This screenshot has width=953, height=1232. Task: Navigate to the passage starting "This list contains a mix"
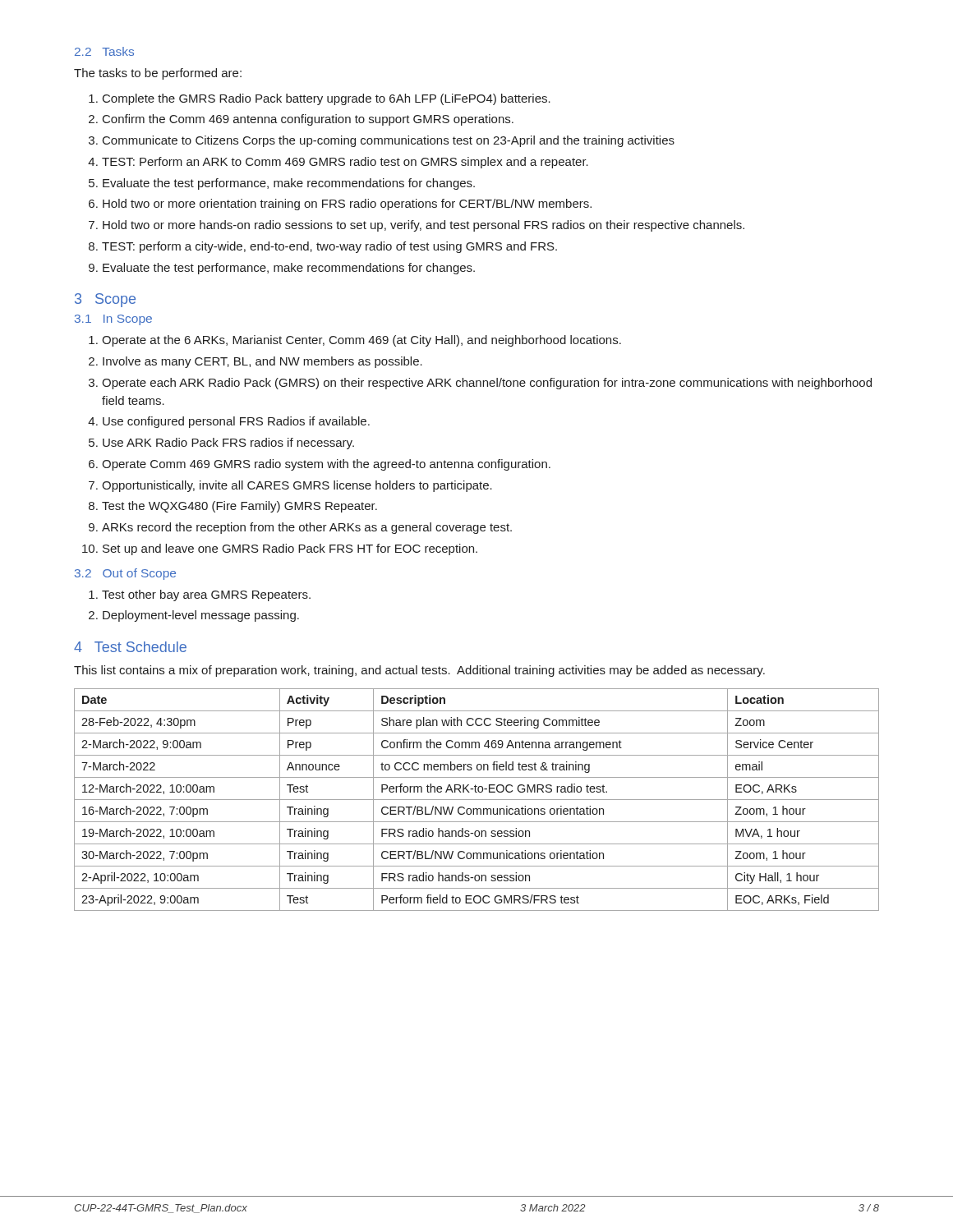tap(420, 670)
